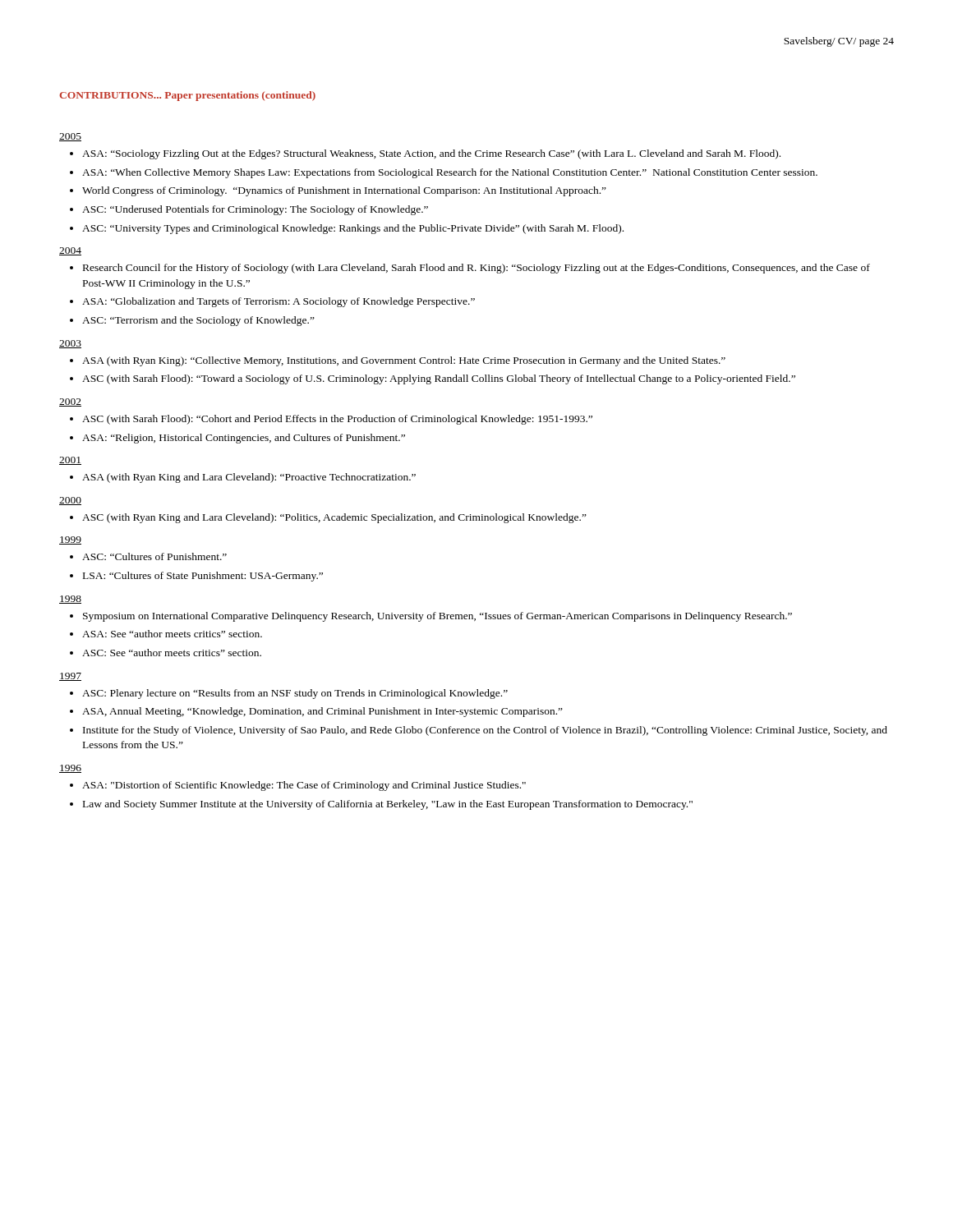Click on the text starting "ASC: “University Types"
This screenshot has height=1232, width=953.
[x=353, y=228]
